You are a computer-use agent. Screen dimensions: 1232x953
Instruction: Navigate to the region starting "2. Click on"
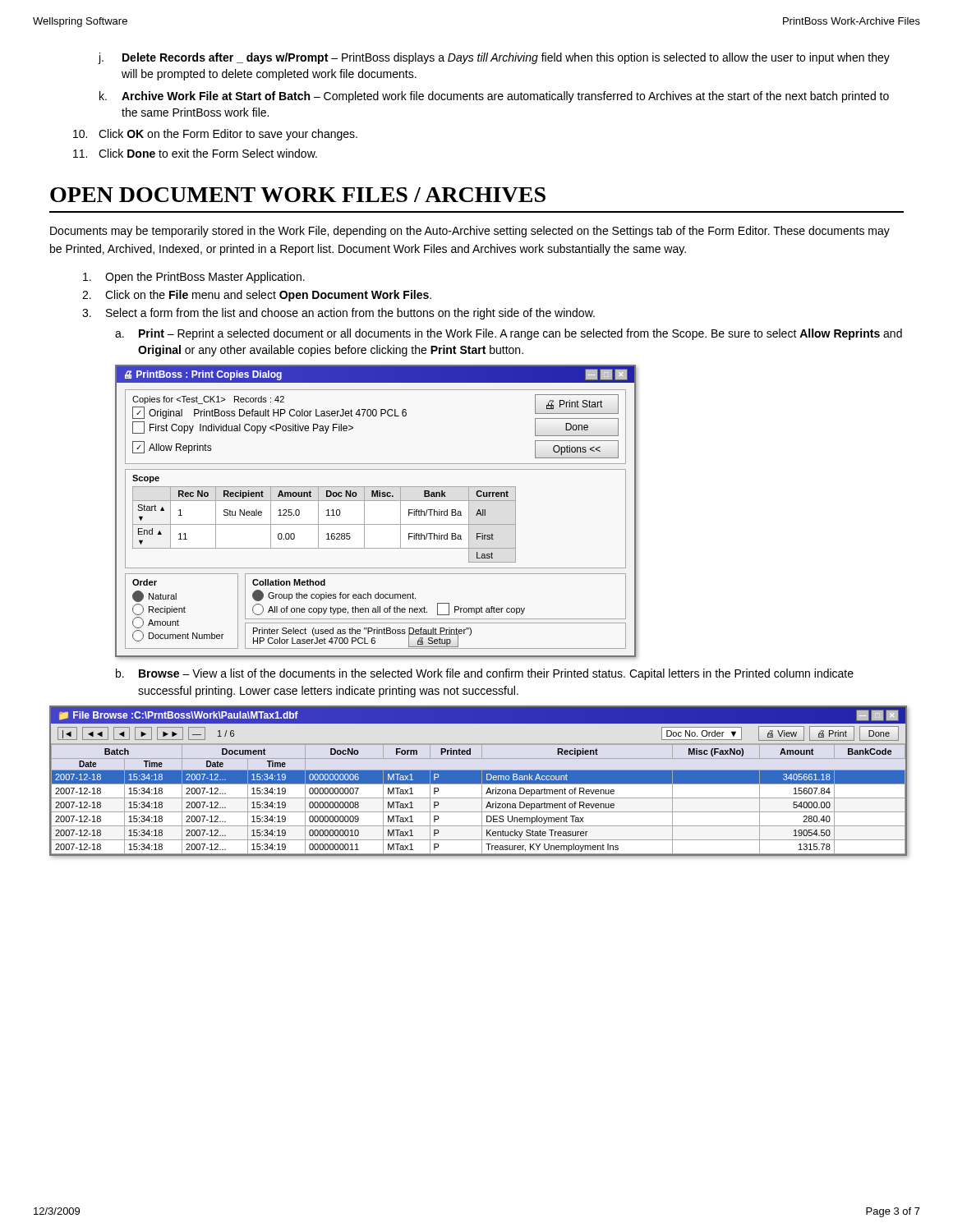[x=257, y=295]
